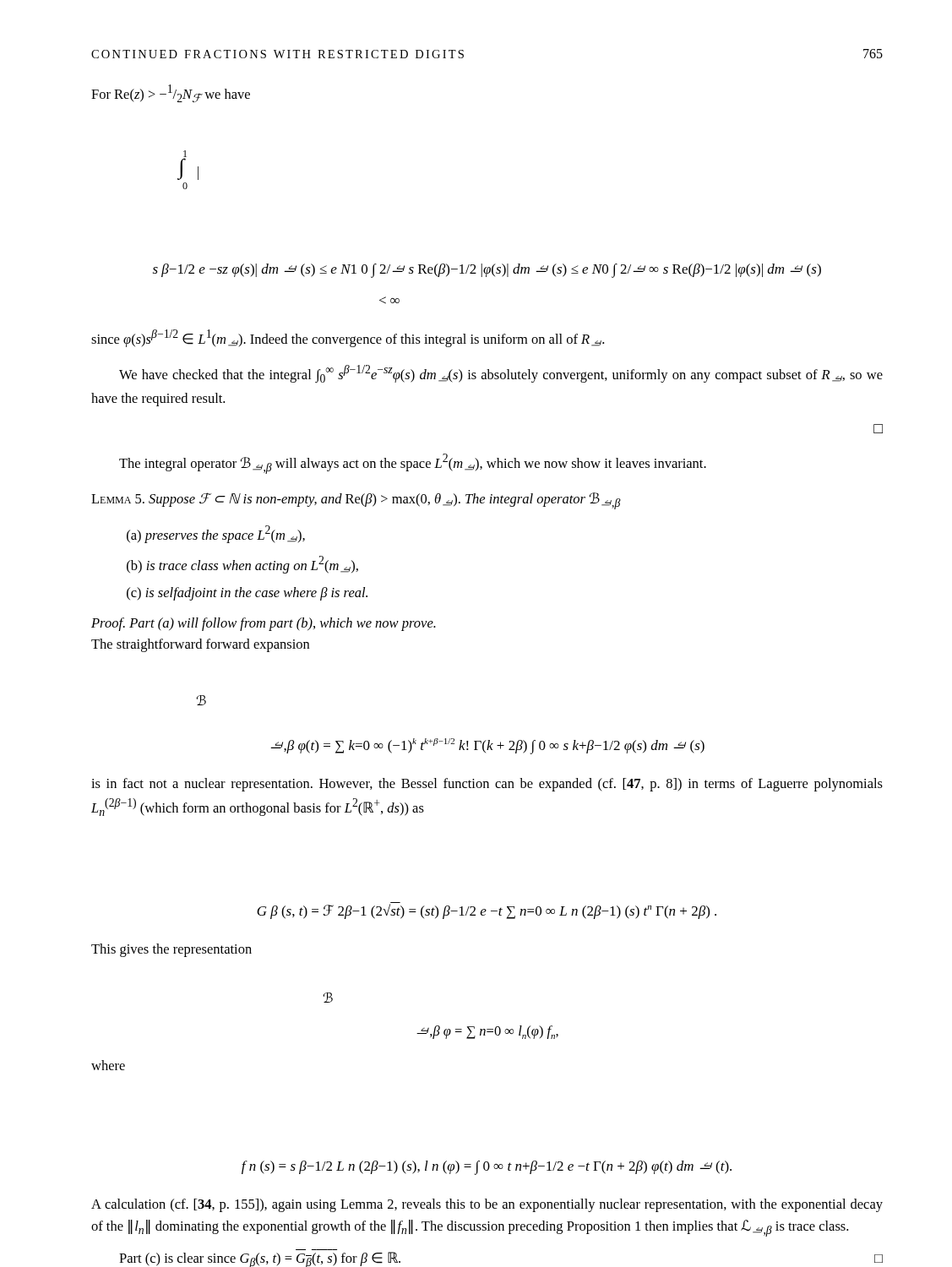Find the text block containing "Lemma 5. Suppose ℱ ⊂ ℕ"
Viewport: 952px width, 1267px height.
487,501
